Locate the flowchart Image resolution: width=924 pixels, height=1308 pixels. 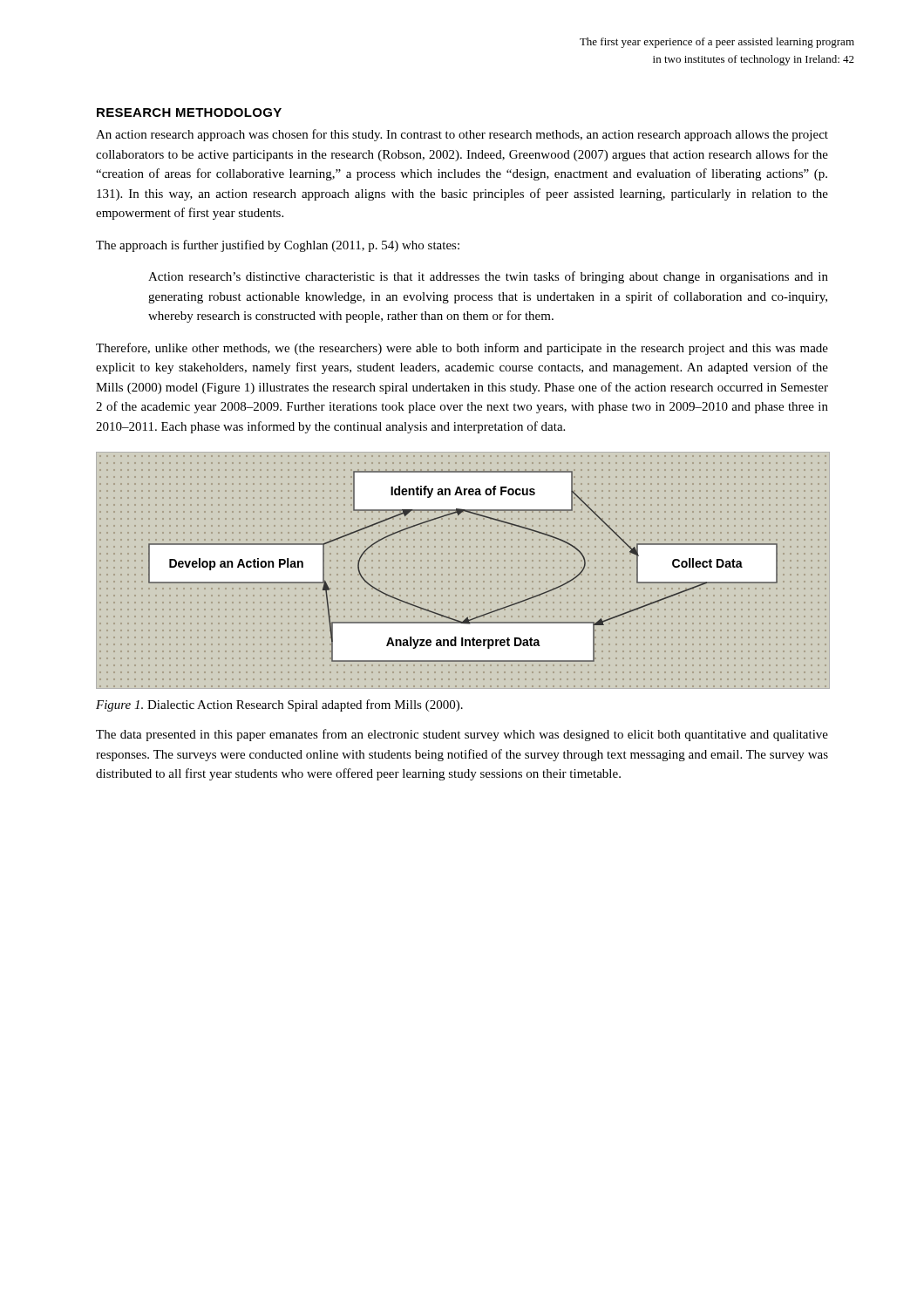point(462,572)
